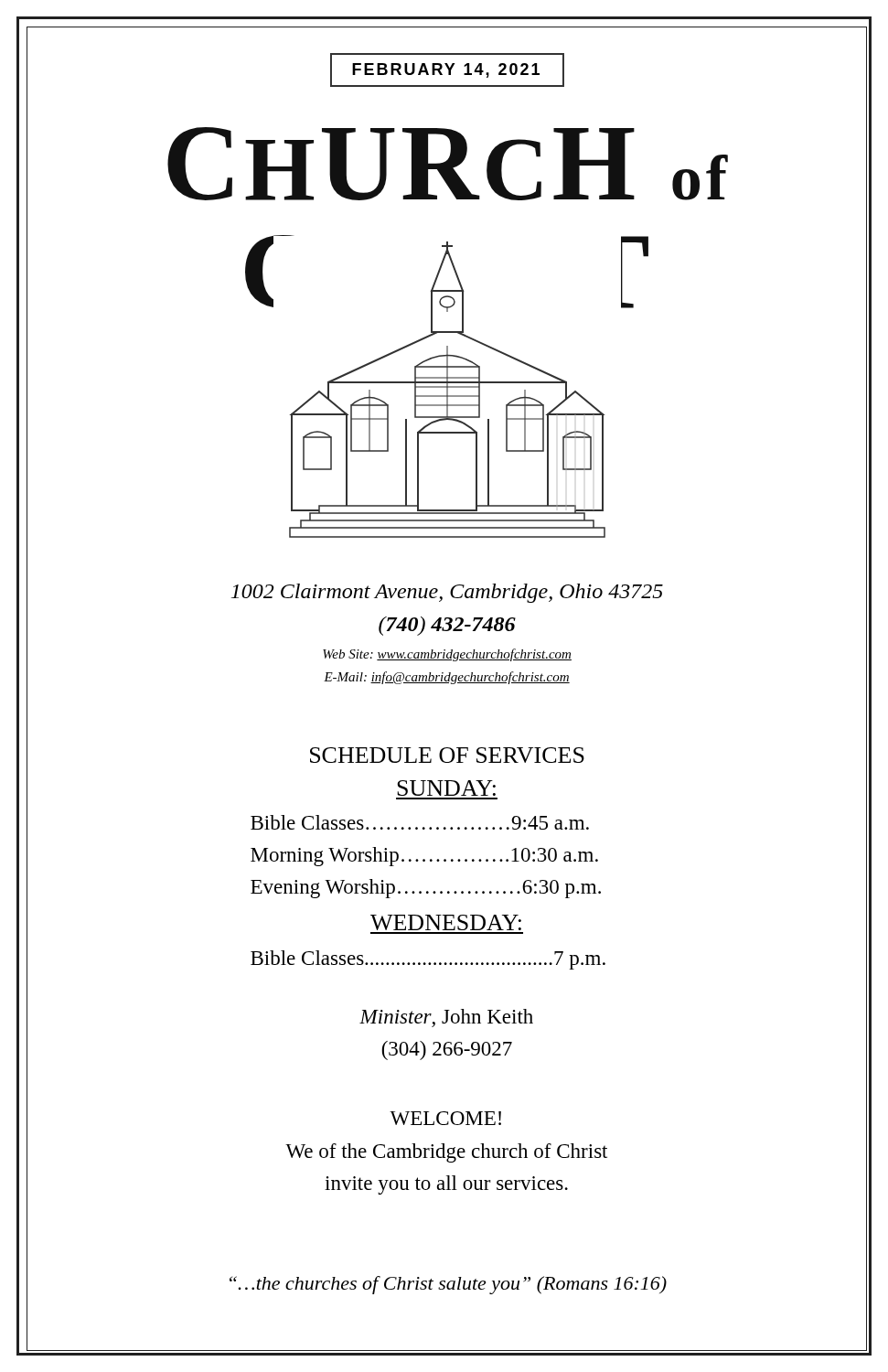Click on the element starting "Bible Classes…………………9:45 a.m."
The image size is (888, 1372).
click(447, 823)
